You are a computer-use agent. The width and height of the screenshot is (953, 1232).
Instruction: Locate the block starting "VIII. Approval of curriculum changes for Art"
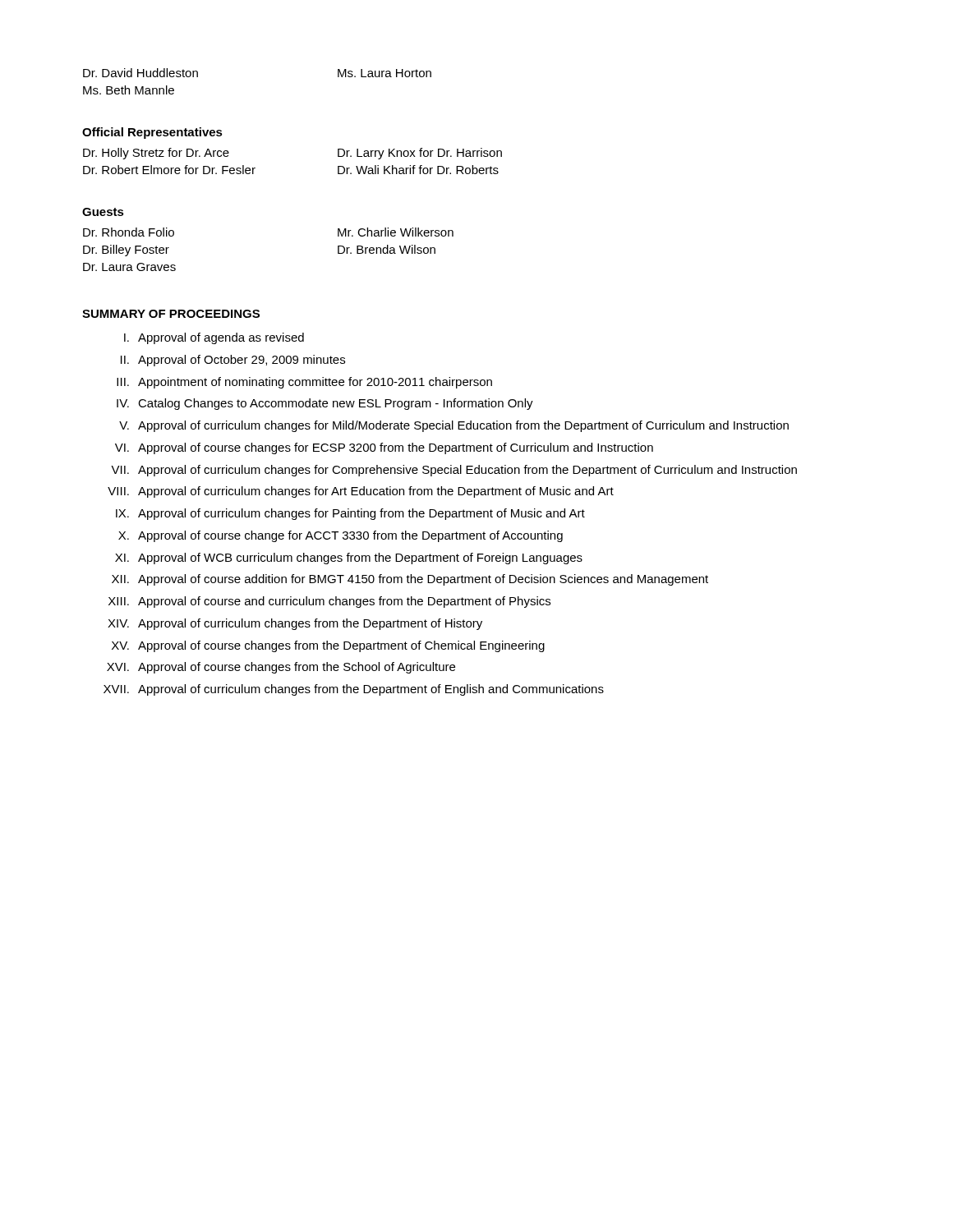476,491
